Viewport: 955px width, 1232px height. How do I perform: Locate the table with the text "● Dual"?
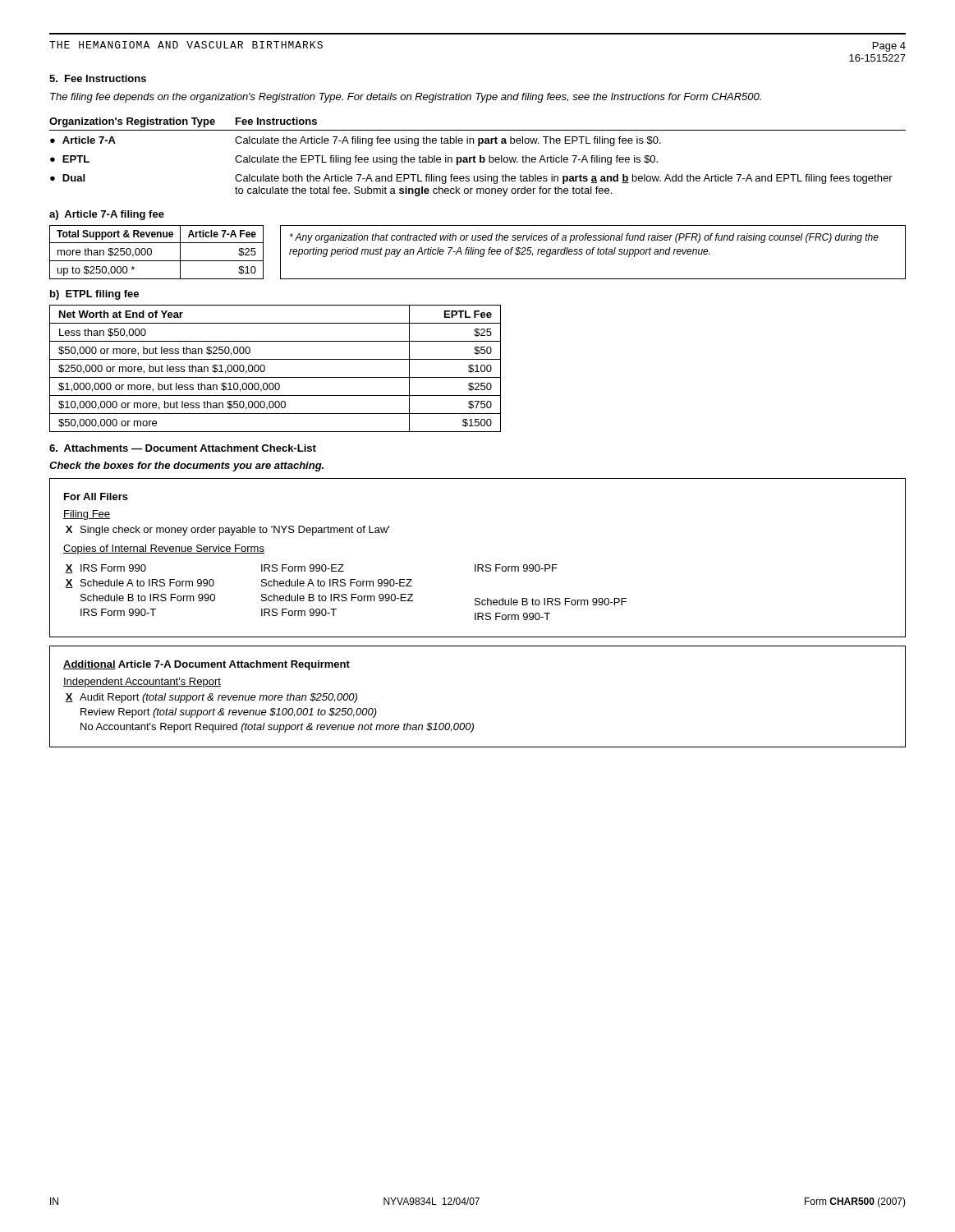click(x=478, y=156)
